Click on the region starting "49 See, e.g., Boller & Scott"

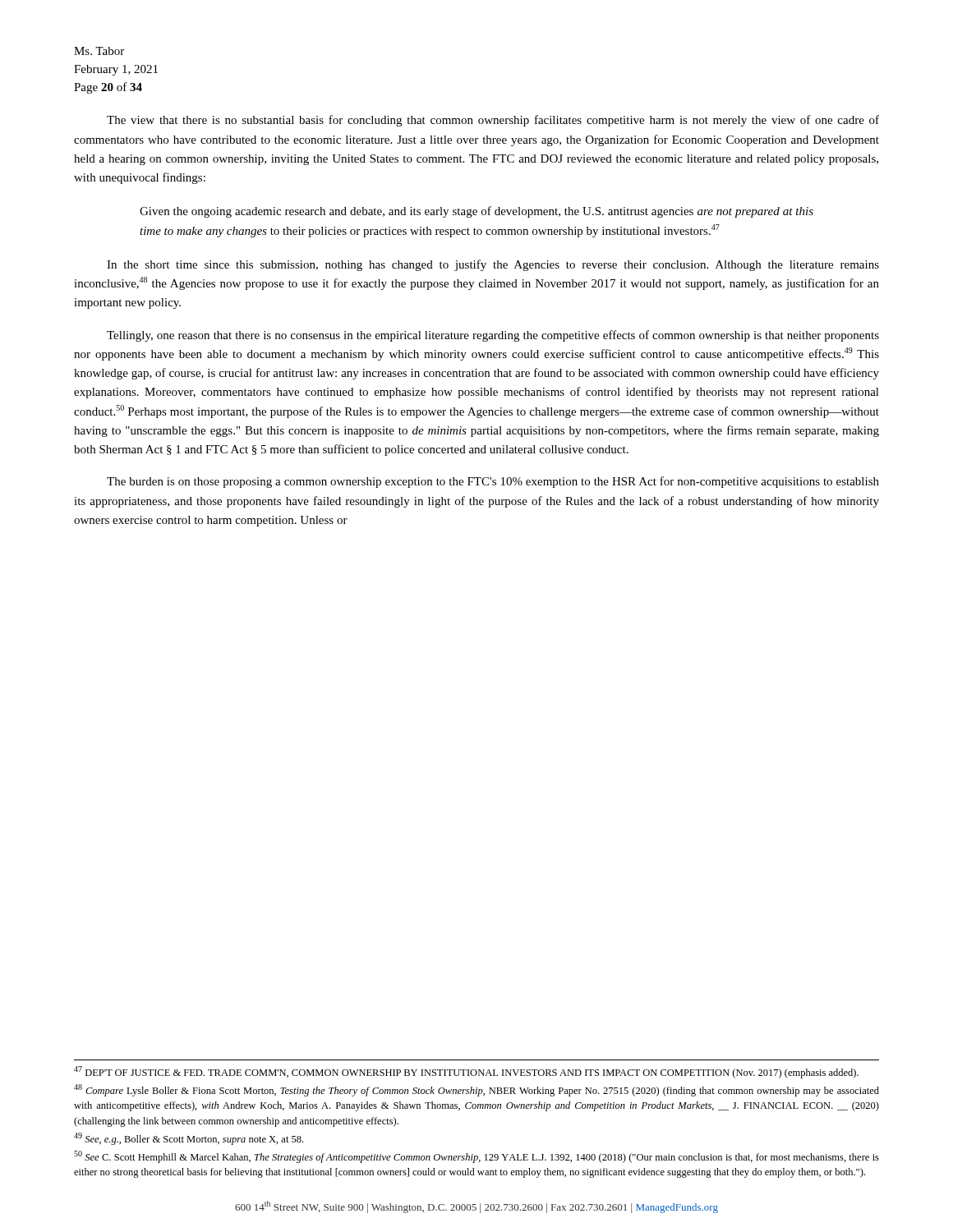coord(189,1138)
